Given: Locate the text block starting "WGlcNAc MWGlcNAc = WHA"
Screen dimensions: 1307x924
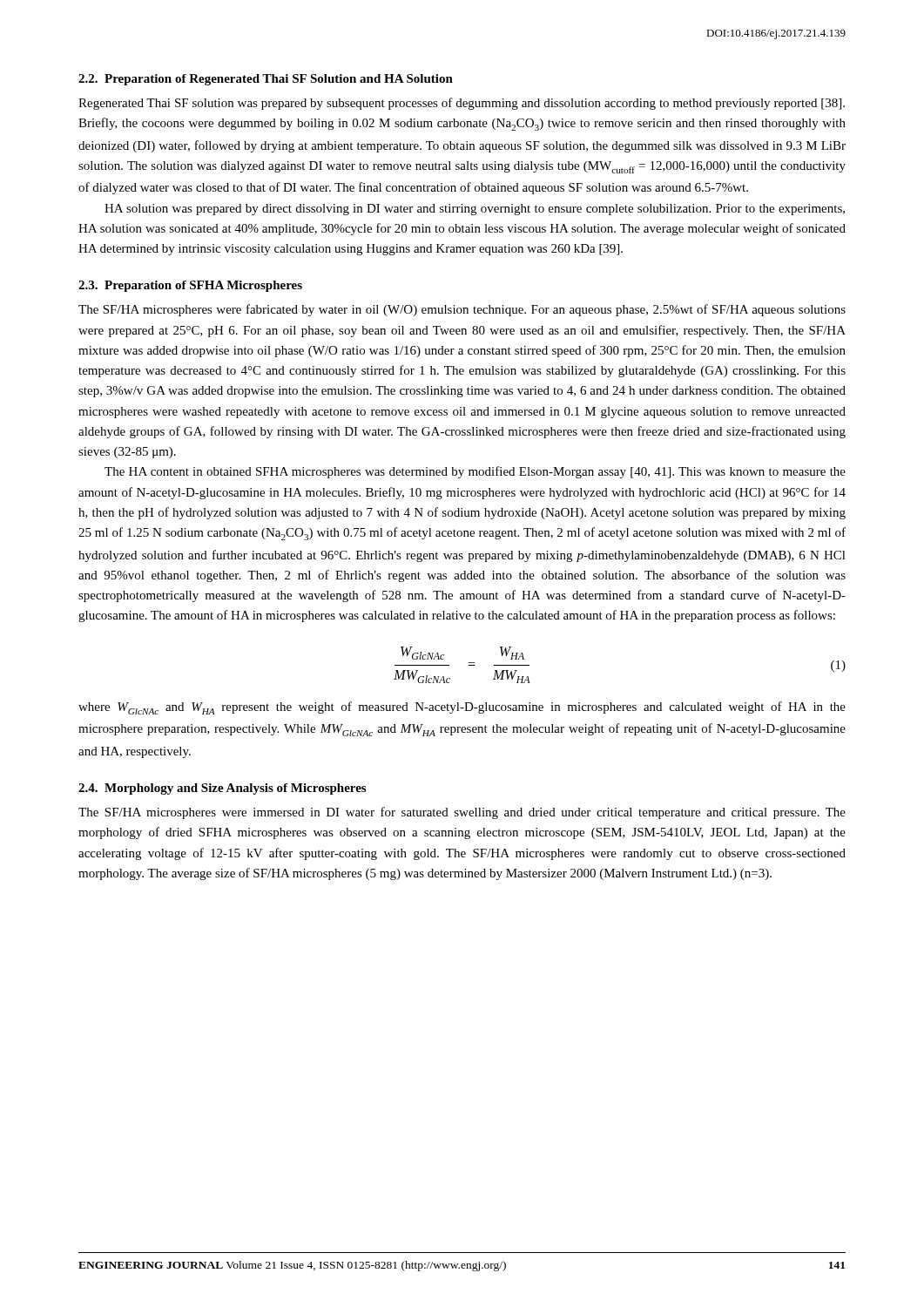Looking at the screenshot, I should (x=462, y=665).
